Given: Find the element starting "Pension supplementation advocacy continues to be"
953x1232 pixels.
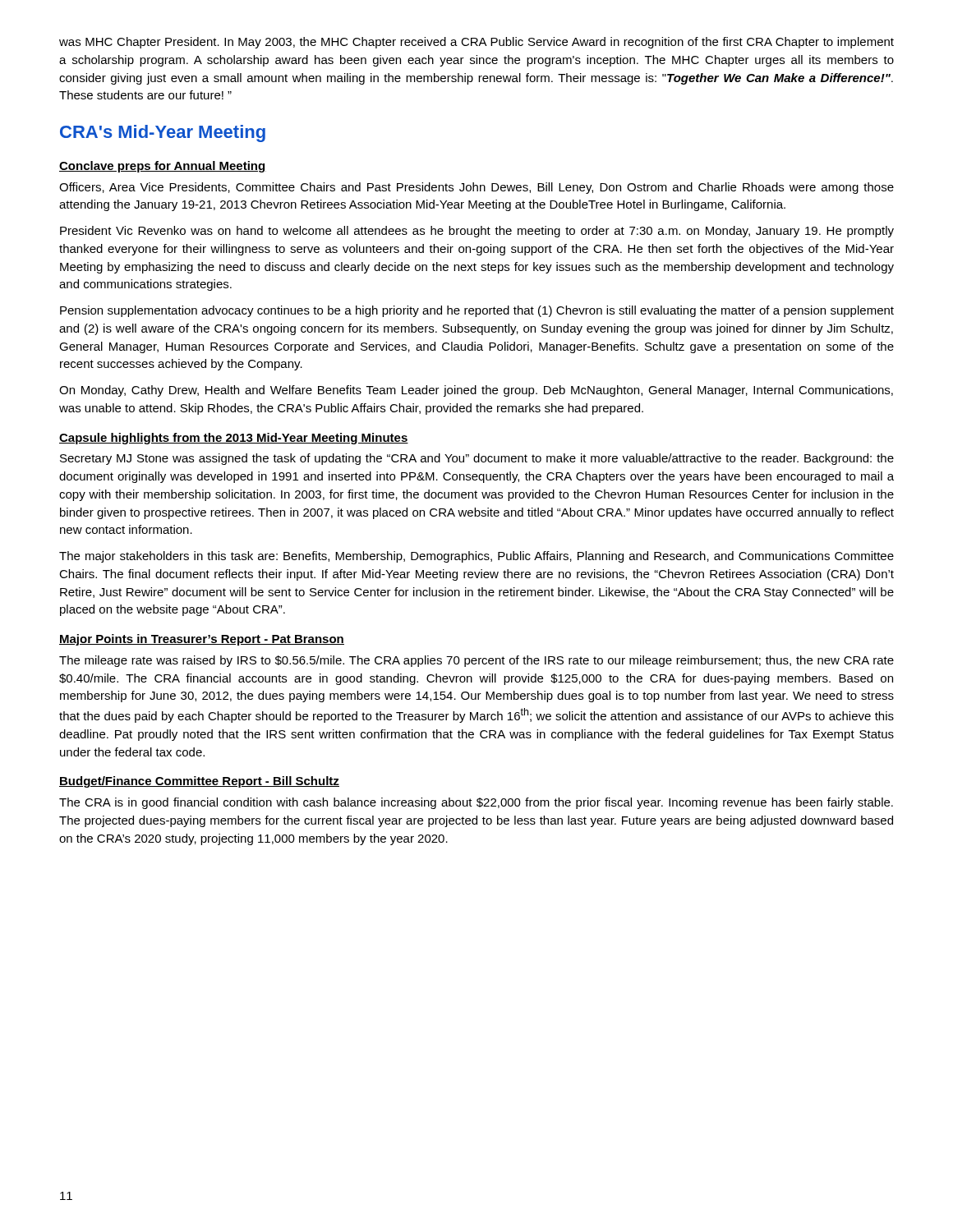Looking at the screenshot, I should [476, 337].
